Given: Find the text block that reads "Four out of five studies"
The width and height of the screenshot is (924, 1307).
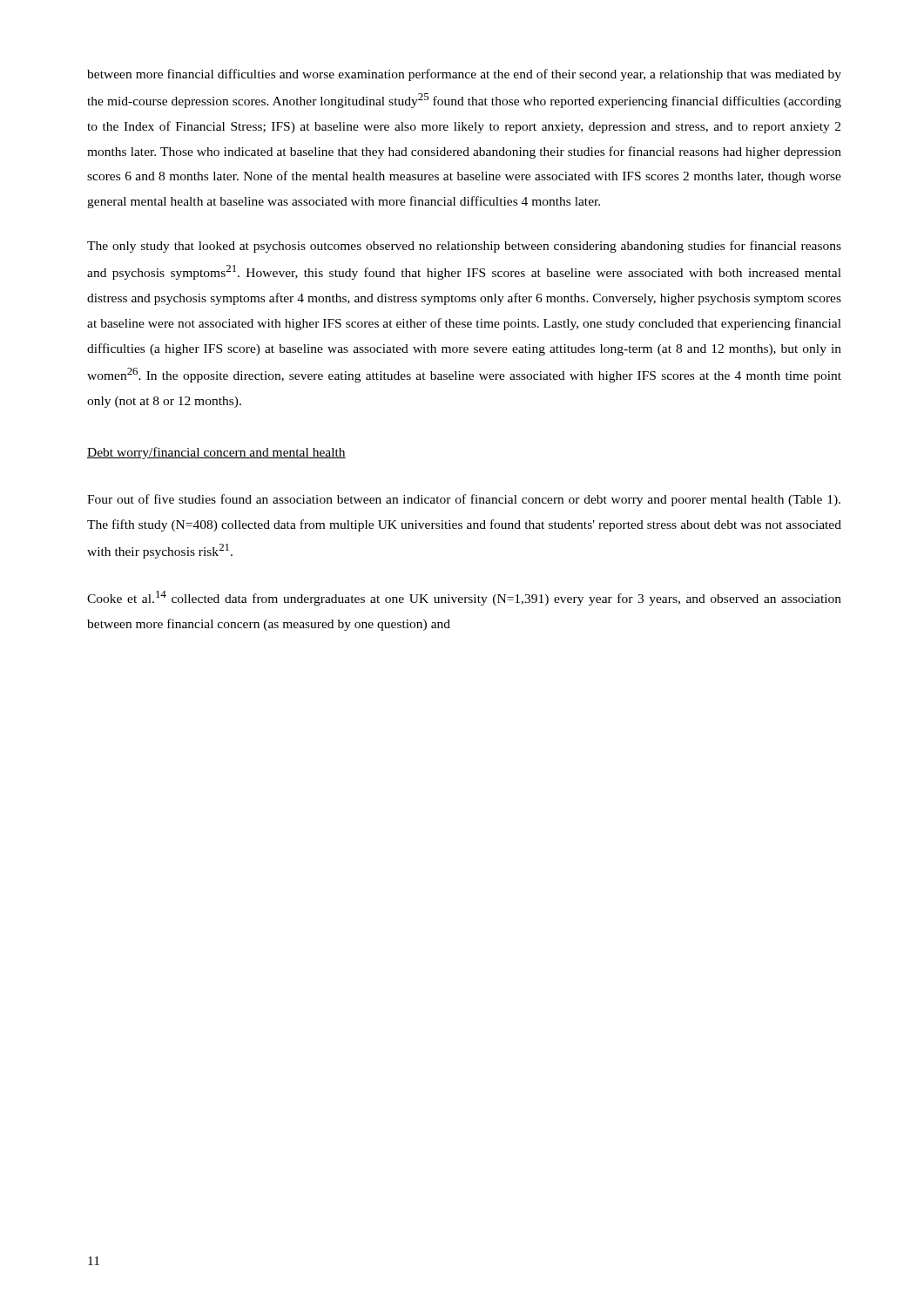Looking at the screenshot, I should pyautogui.click(x=464, y=526).
